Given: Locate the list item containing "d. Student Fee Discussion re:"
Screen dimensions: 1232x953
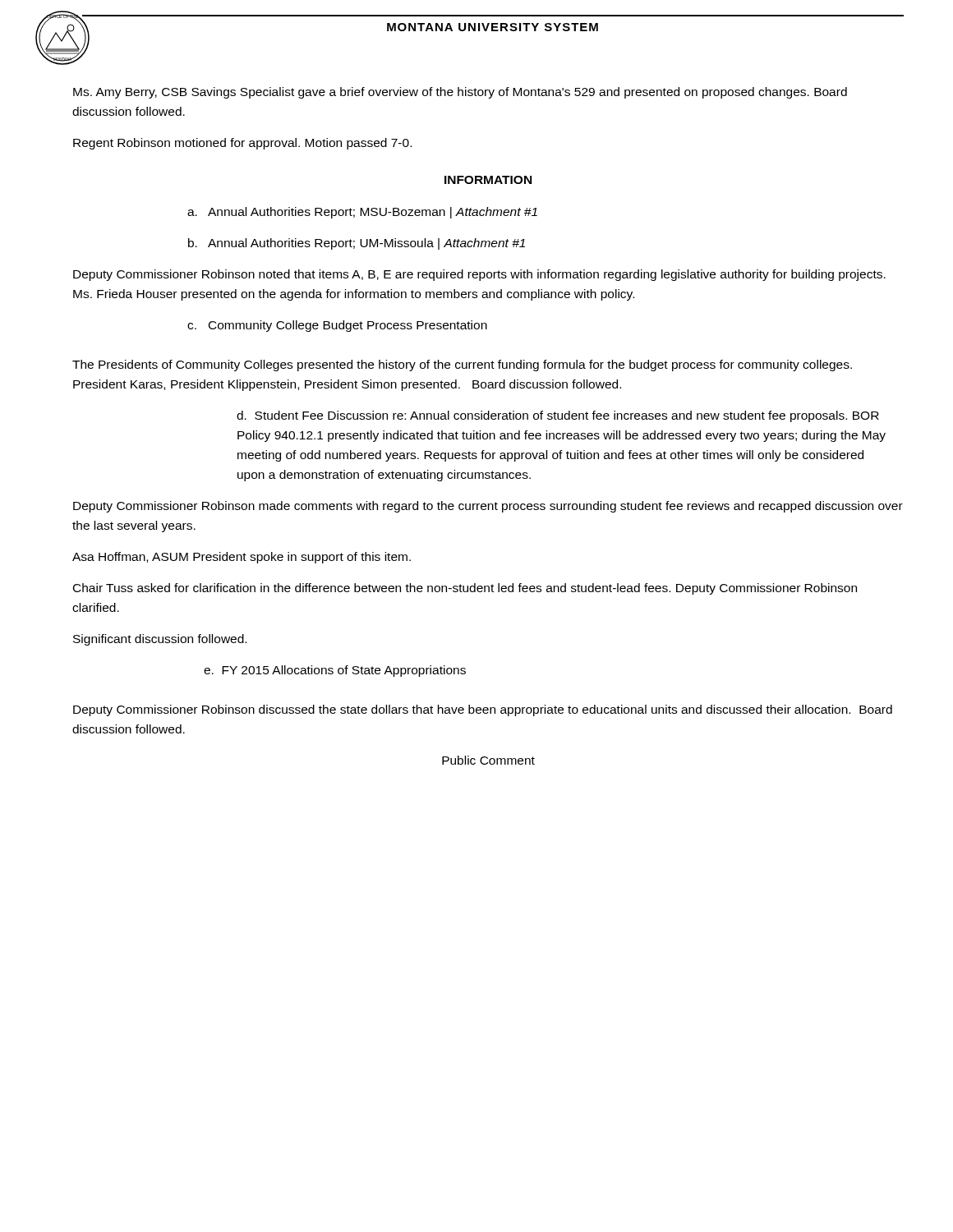Looking at the screenshot, I should coord(561,445).
